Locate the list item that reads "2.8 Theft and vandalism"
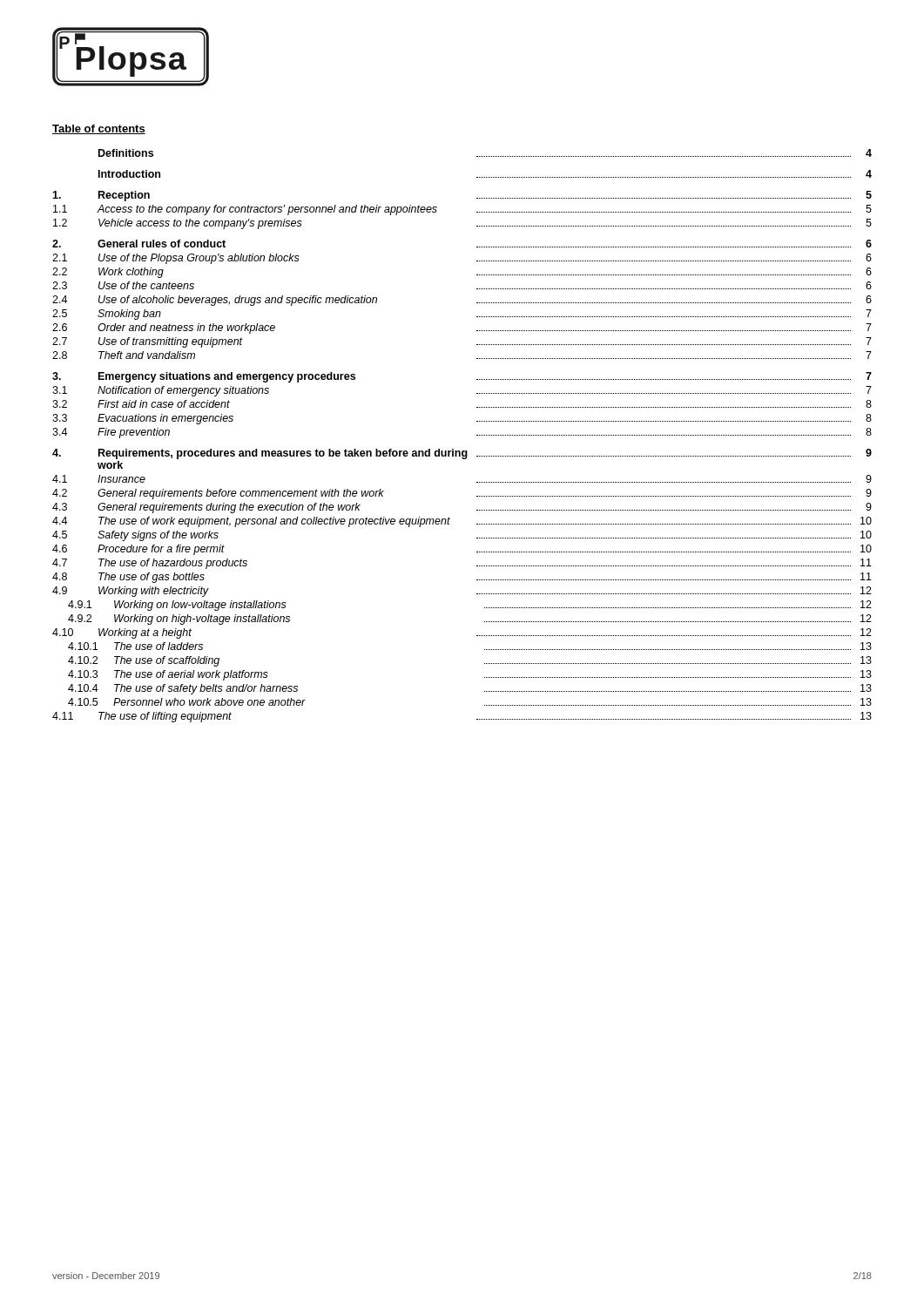This screenshot has height=1307, width=924. 156,355
